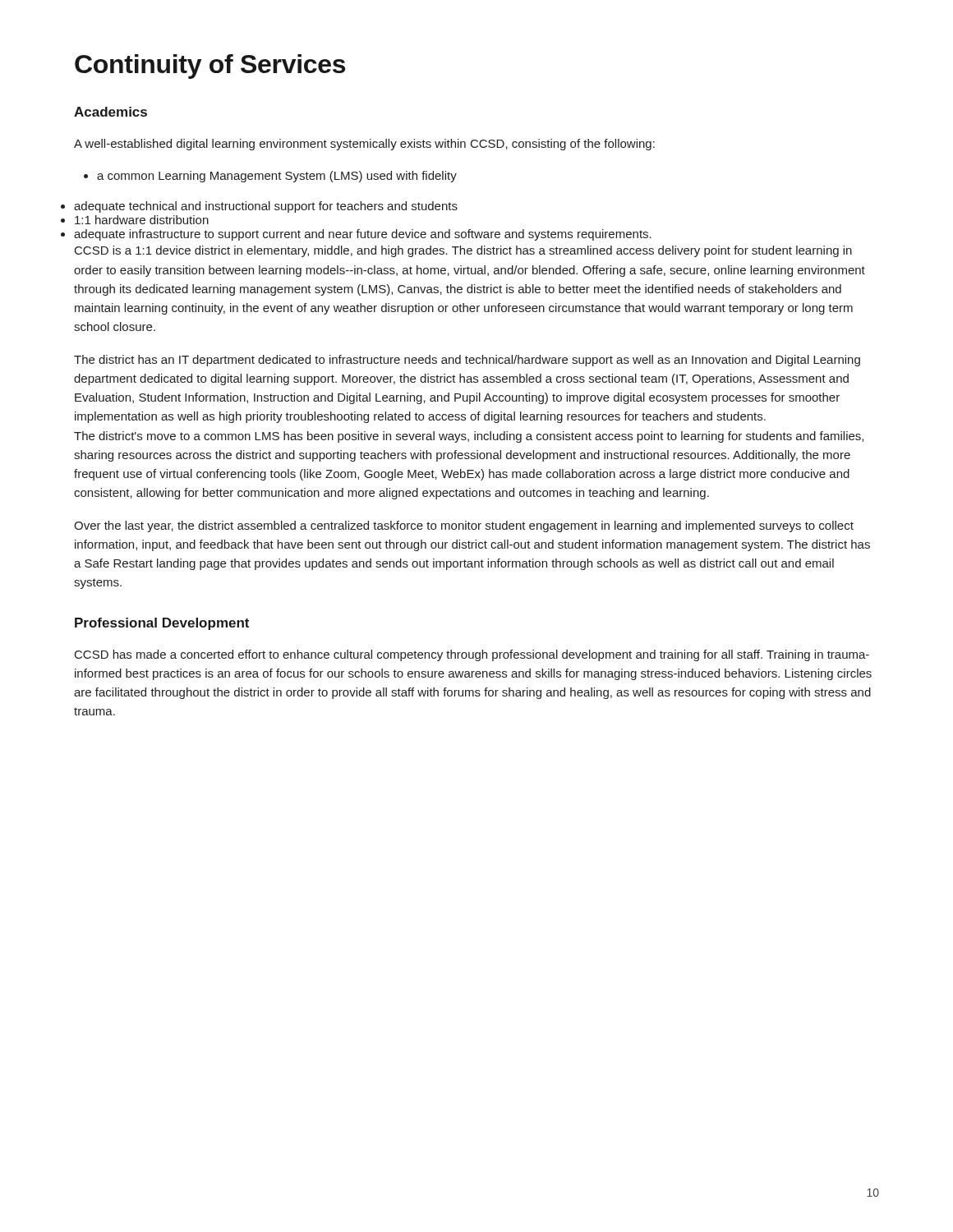Where is the passage that starts "Over the last year, the district assembled"?
This screenshot has width=953, height=1232.
tap(476, 554)
